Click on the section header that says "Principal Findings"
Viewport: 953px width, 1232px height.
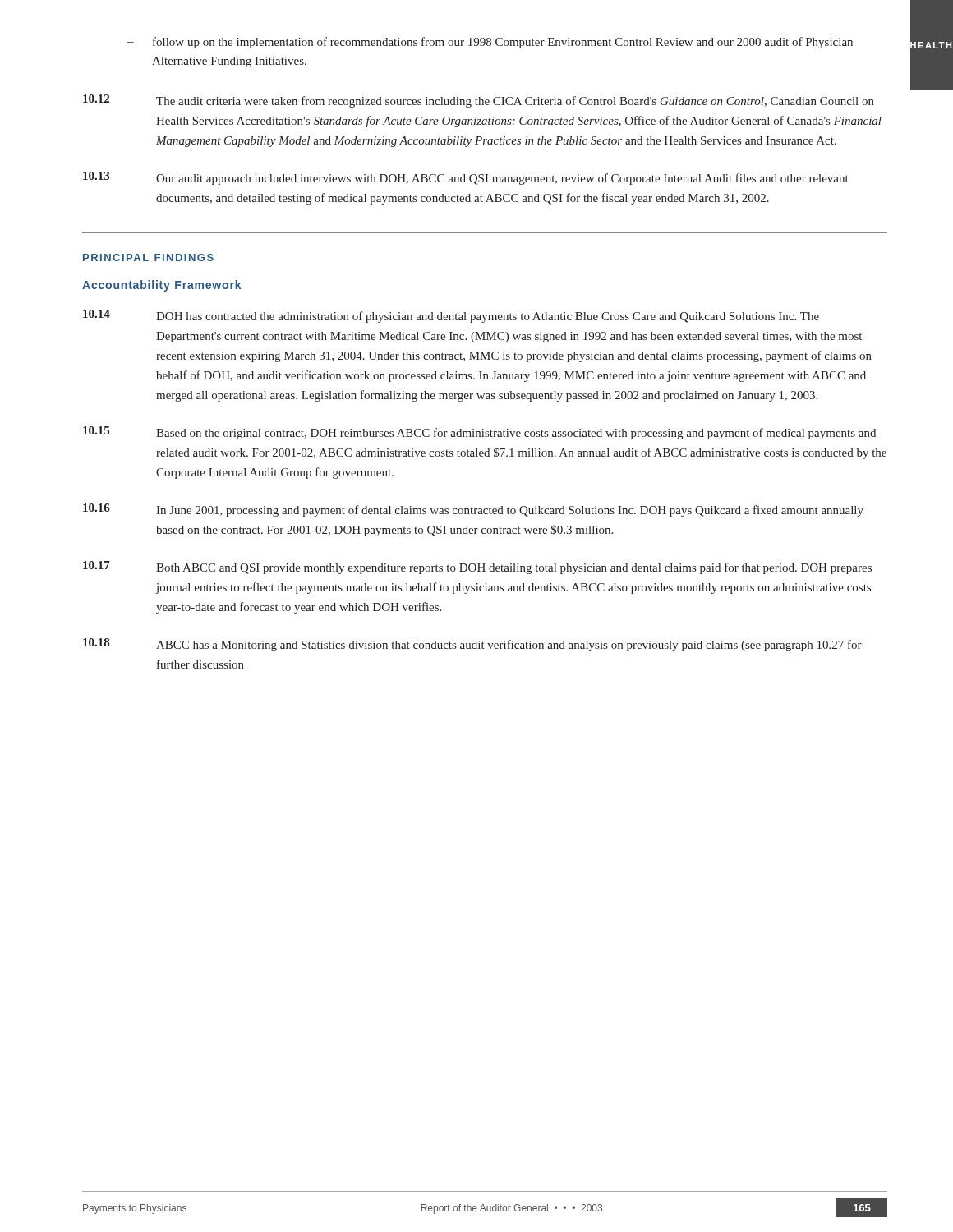click(x=149, y=257)
